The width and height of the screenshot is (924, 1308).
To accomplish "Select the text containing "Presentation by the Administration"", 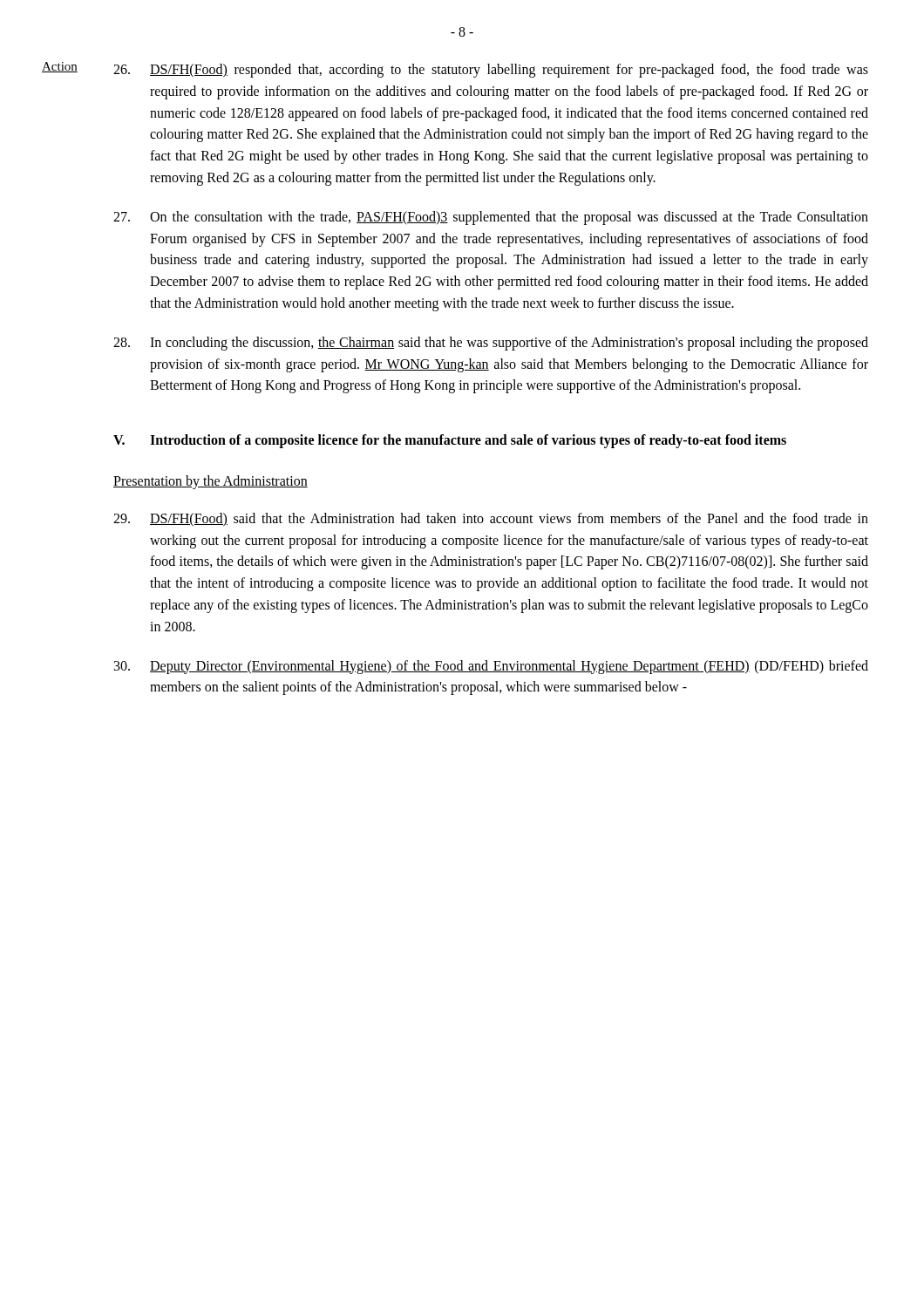I will click(x=210, y=481).
